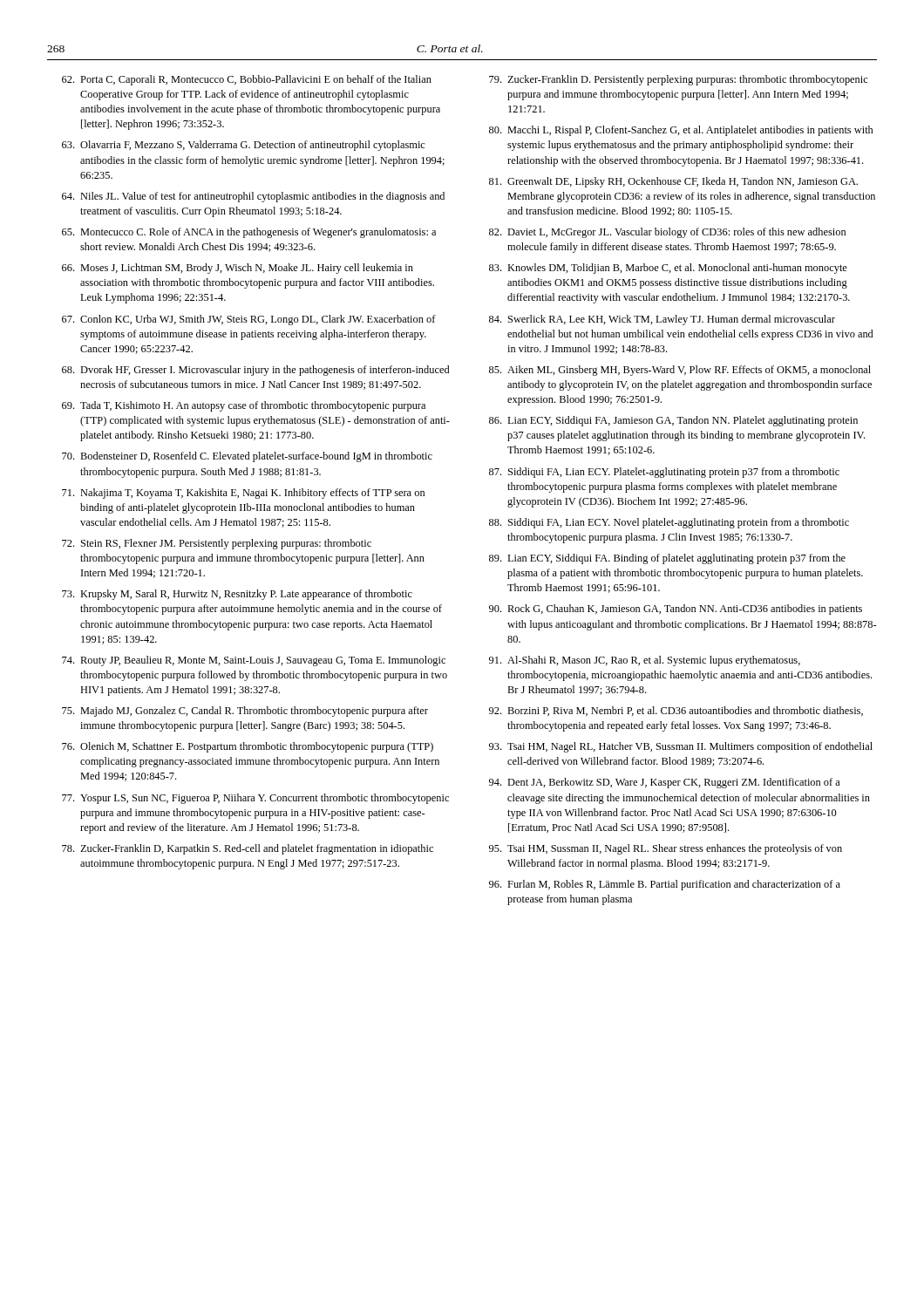Find the block starting "72. Stein RS,"
The width and height of the screenshot is (924, 1308).
click(x=248, y=559)
